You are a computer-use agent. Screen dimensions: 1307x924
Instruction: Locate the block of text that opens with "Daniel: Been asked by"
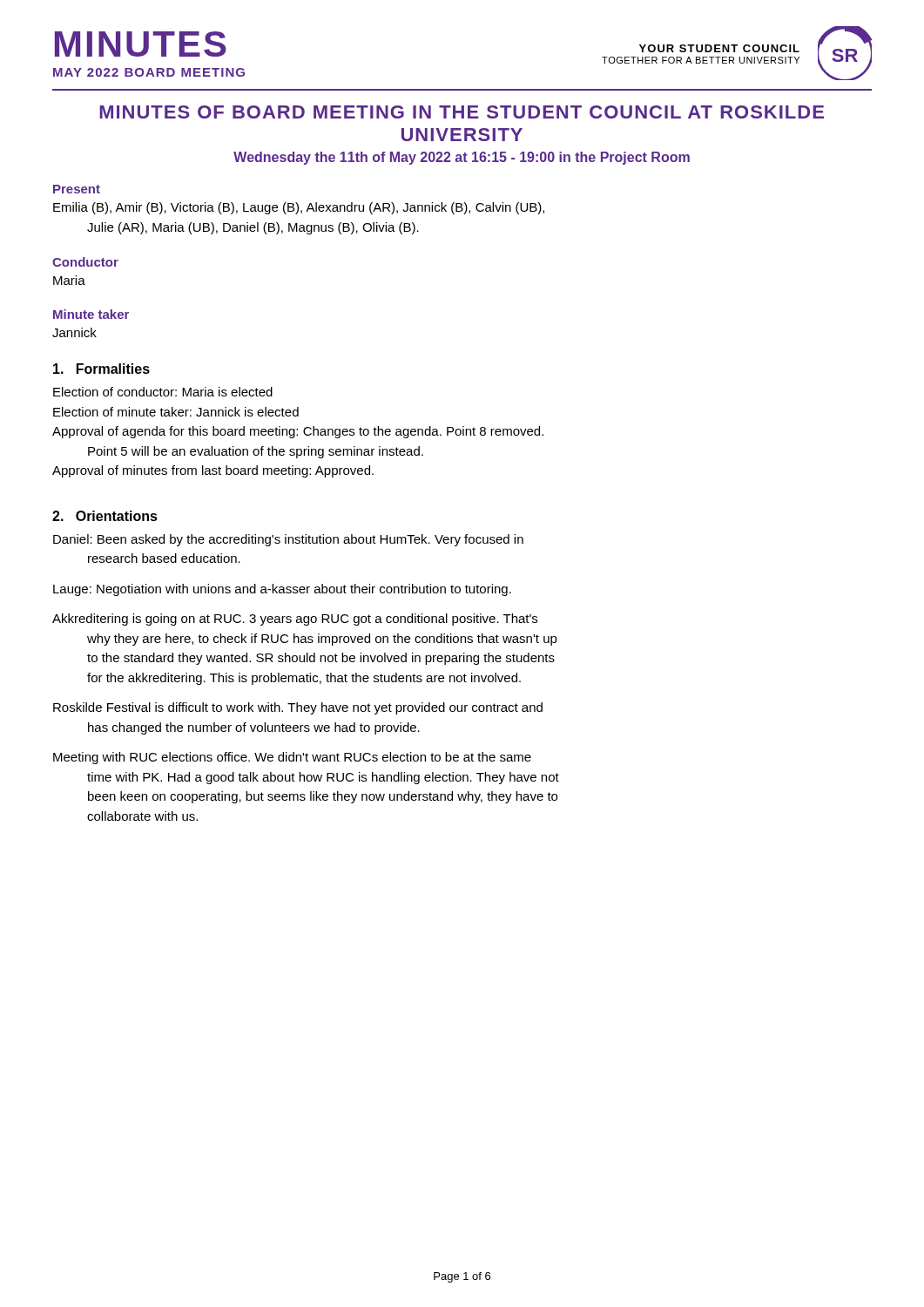[x=288, y=550]
